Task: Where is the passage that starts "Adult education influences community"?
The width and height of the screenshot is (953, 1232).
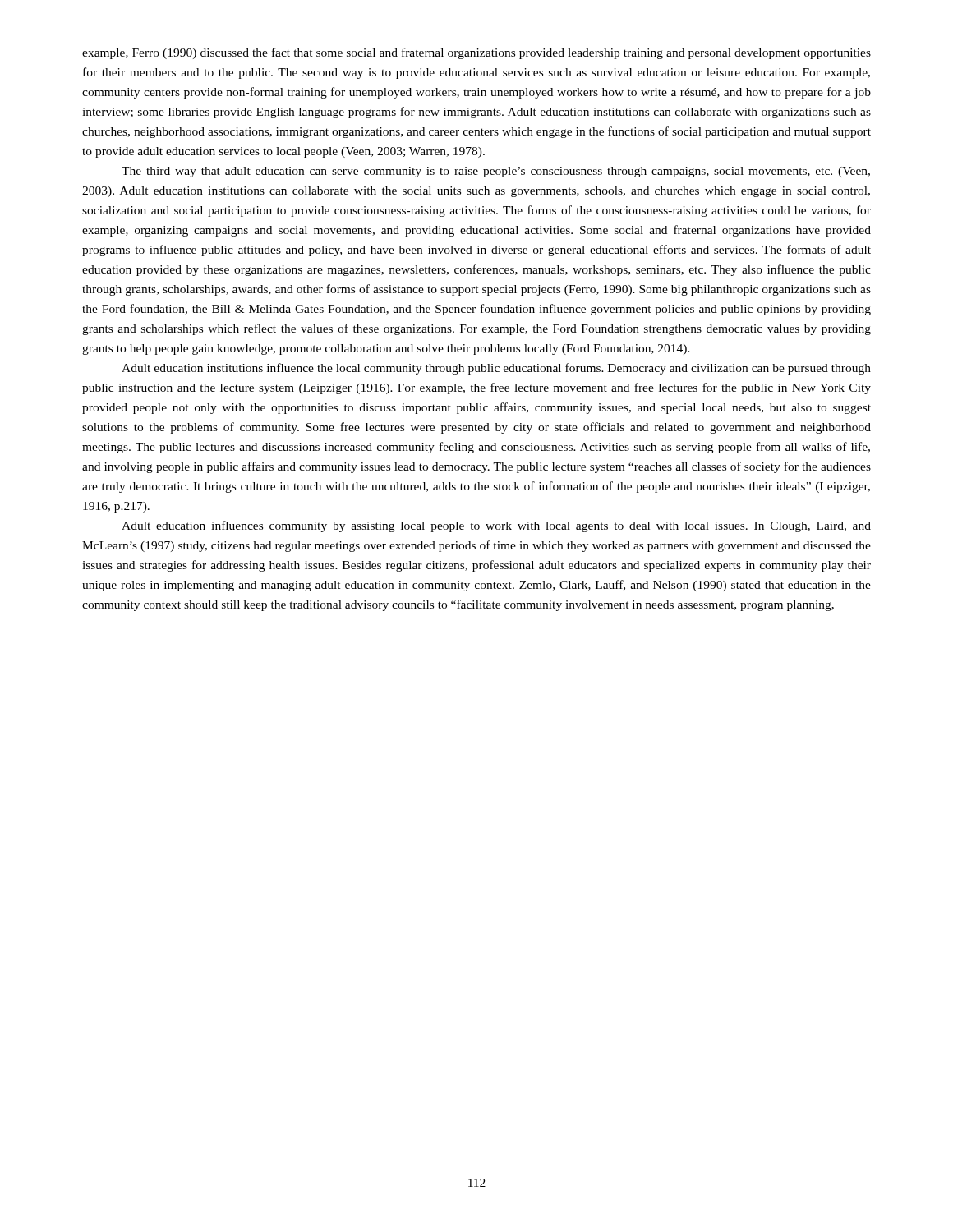Action: (476, 565)
